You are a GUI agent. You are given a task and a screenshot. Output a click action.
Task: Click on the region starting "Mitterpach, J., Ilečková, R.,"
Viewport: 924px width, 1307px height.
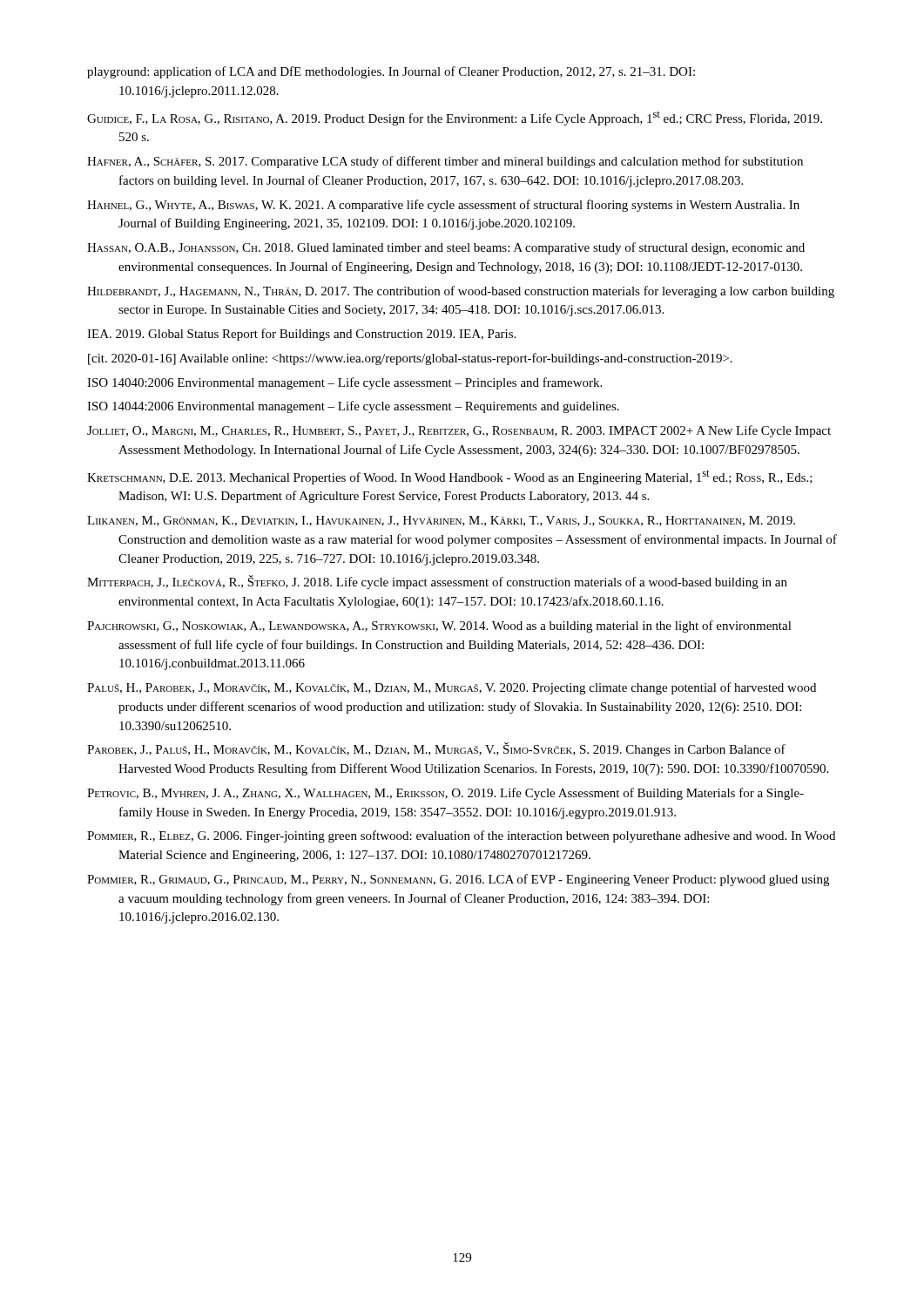pyautogui.click(x=437, y=592)
